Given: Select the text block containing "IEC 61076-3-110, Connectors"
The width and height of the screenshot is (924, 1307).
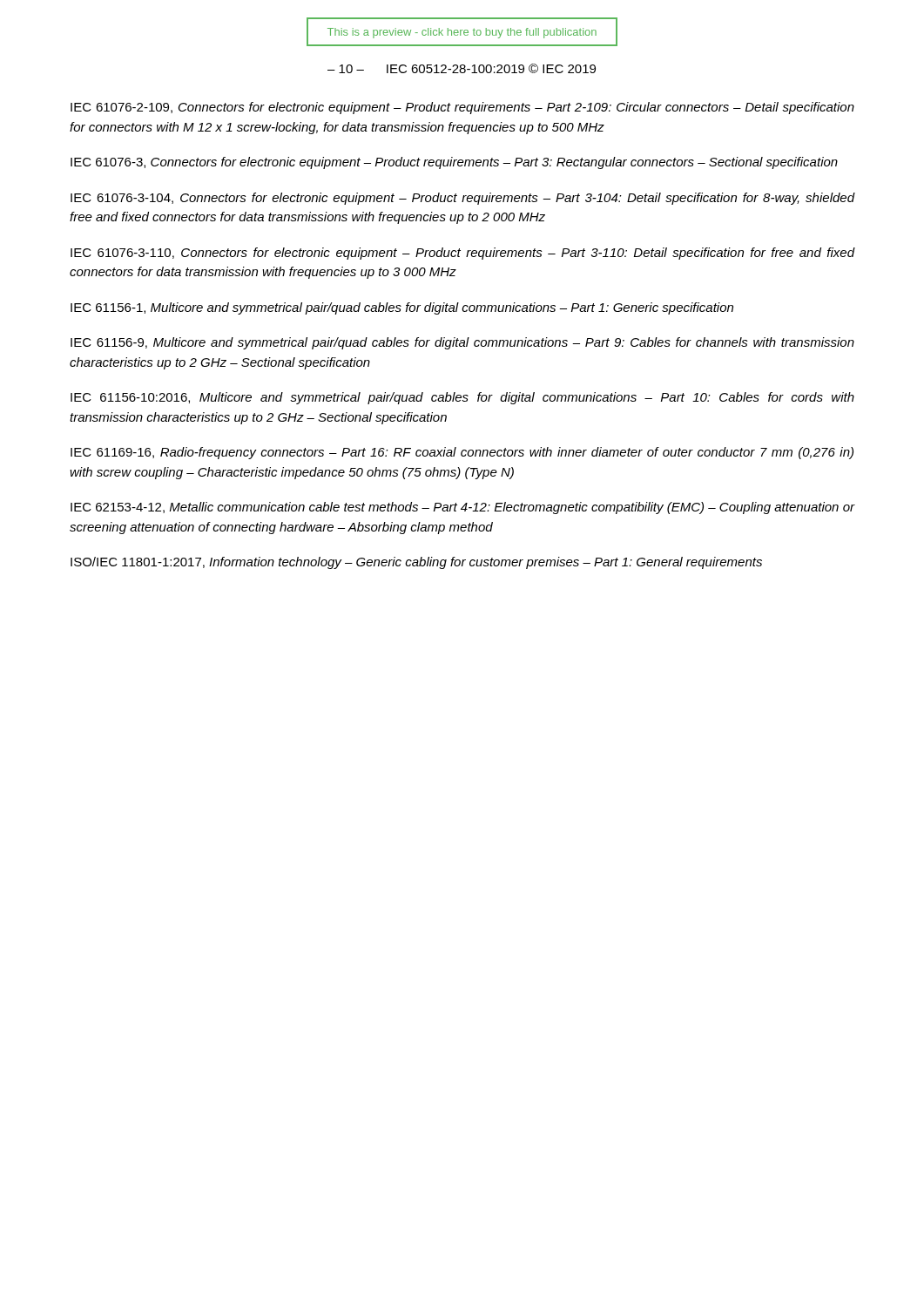Looking at the screenshot, I should tap(462, 262).
